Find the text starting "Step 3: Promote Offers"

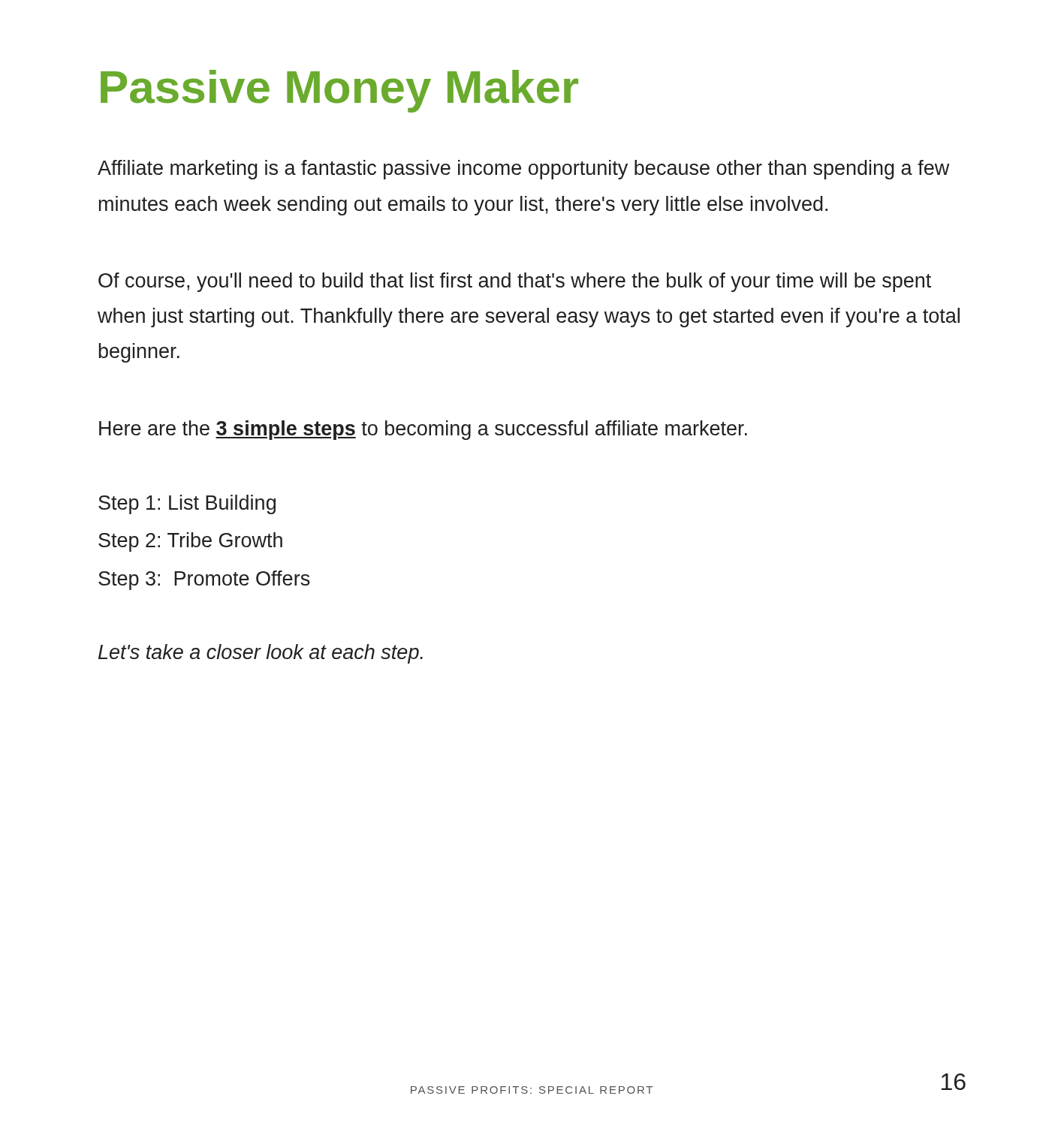point(204,579)
